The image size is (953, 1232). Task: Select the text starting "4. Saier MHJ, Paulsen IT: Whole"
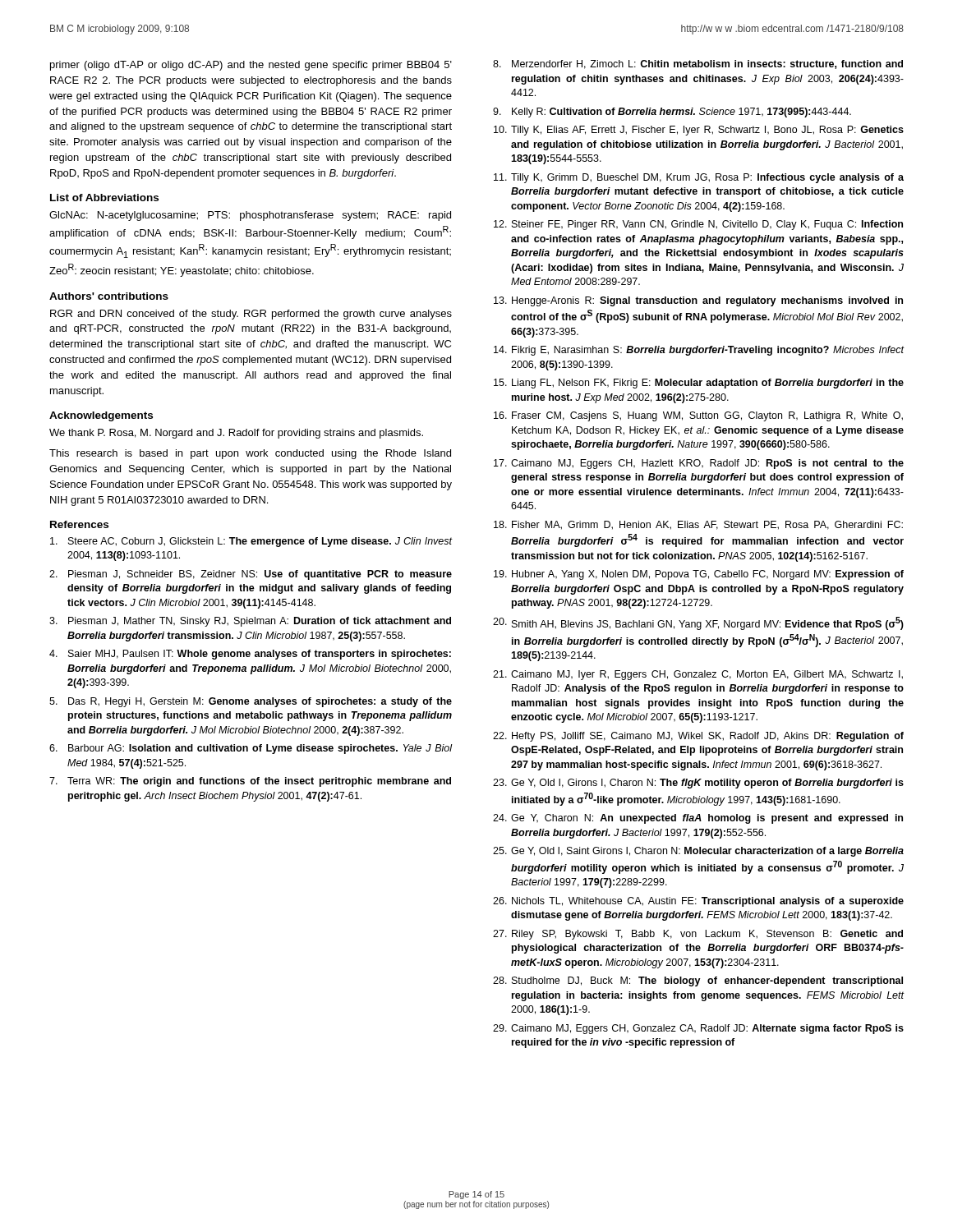coord(251,669)
